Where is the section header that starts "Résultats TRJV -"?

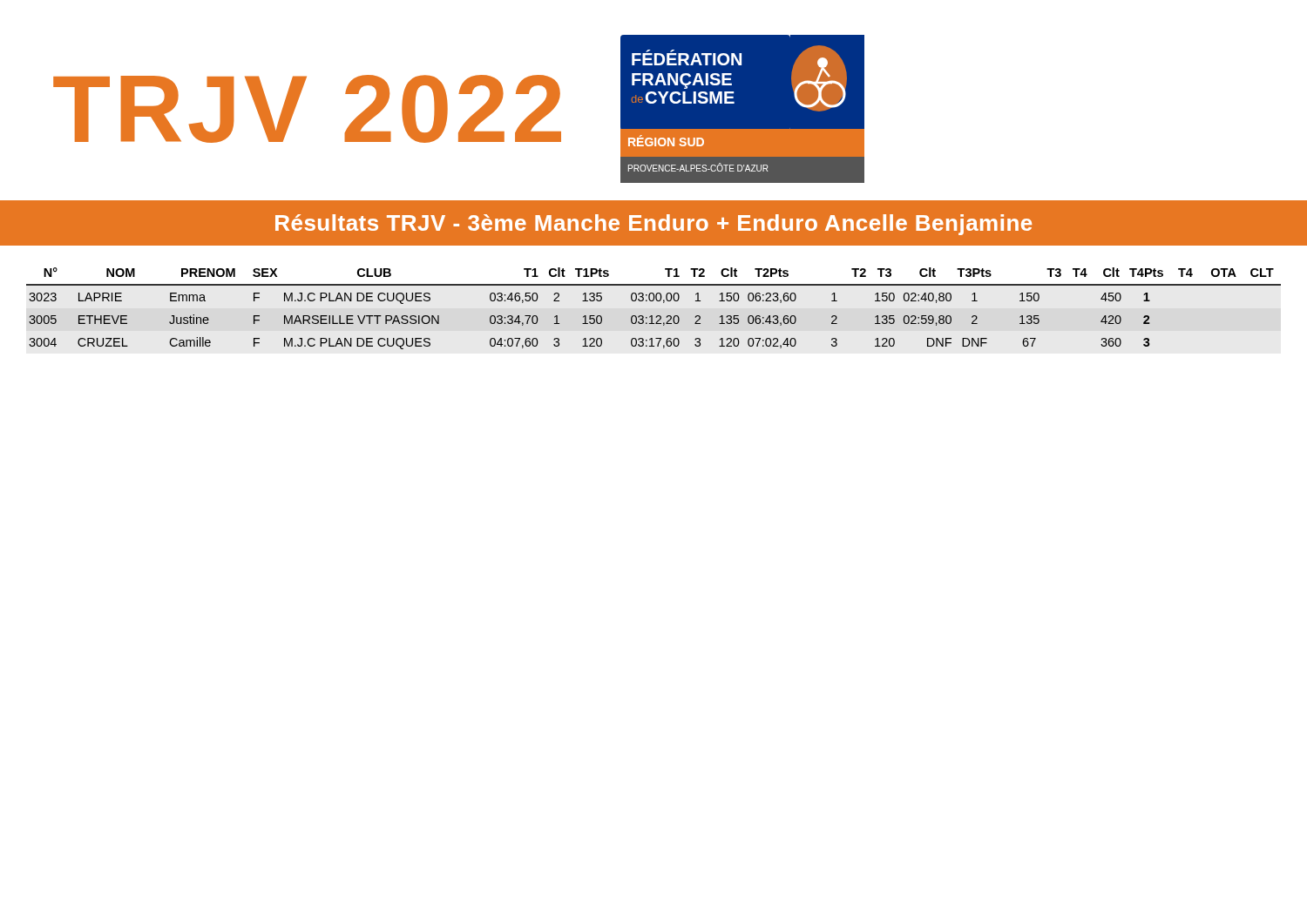[x=653, y=223]
